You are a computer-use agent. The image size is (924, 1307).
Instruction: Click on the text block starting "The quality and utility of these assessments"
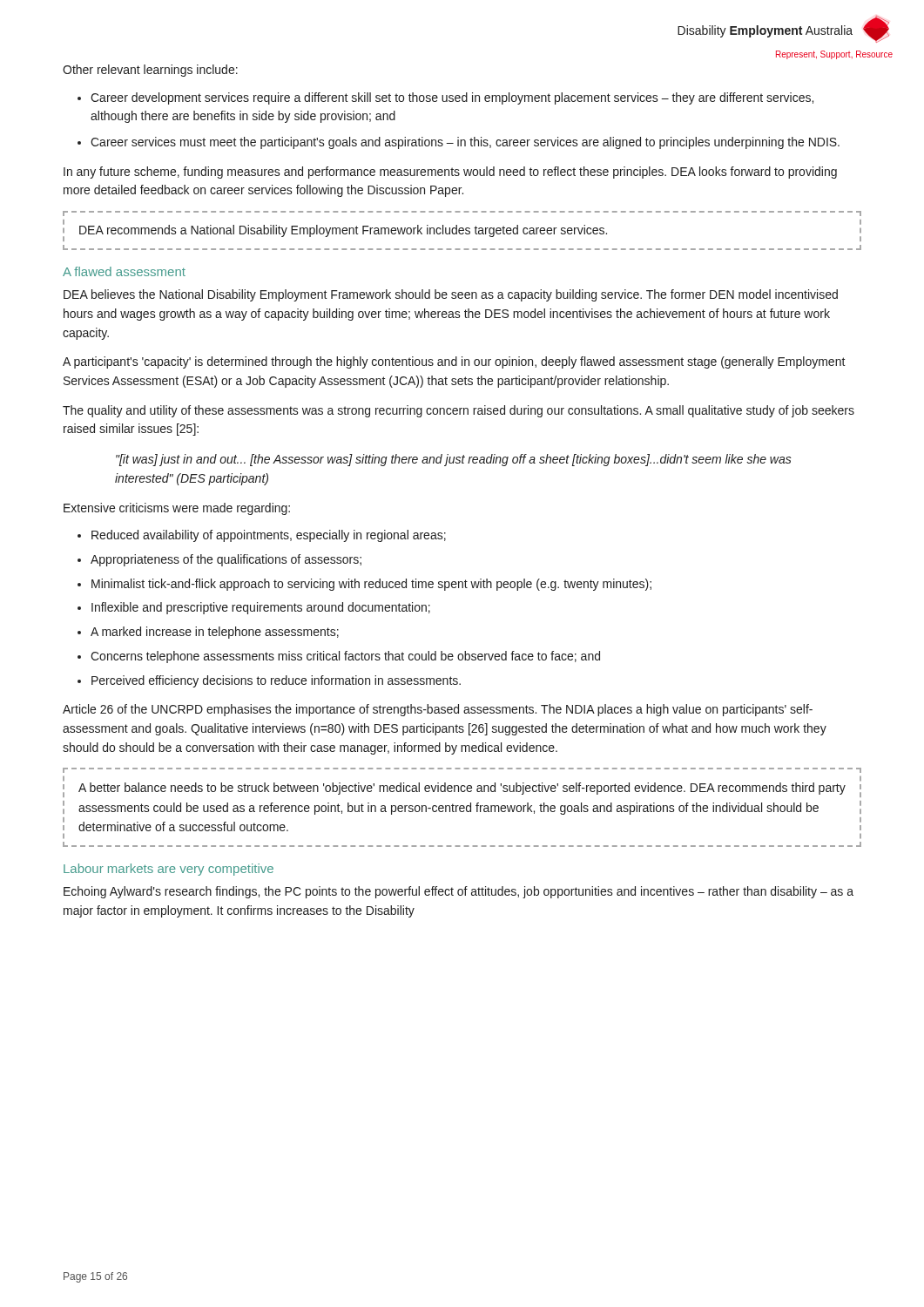pos(462,420)
